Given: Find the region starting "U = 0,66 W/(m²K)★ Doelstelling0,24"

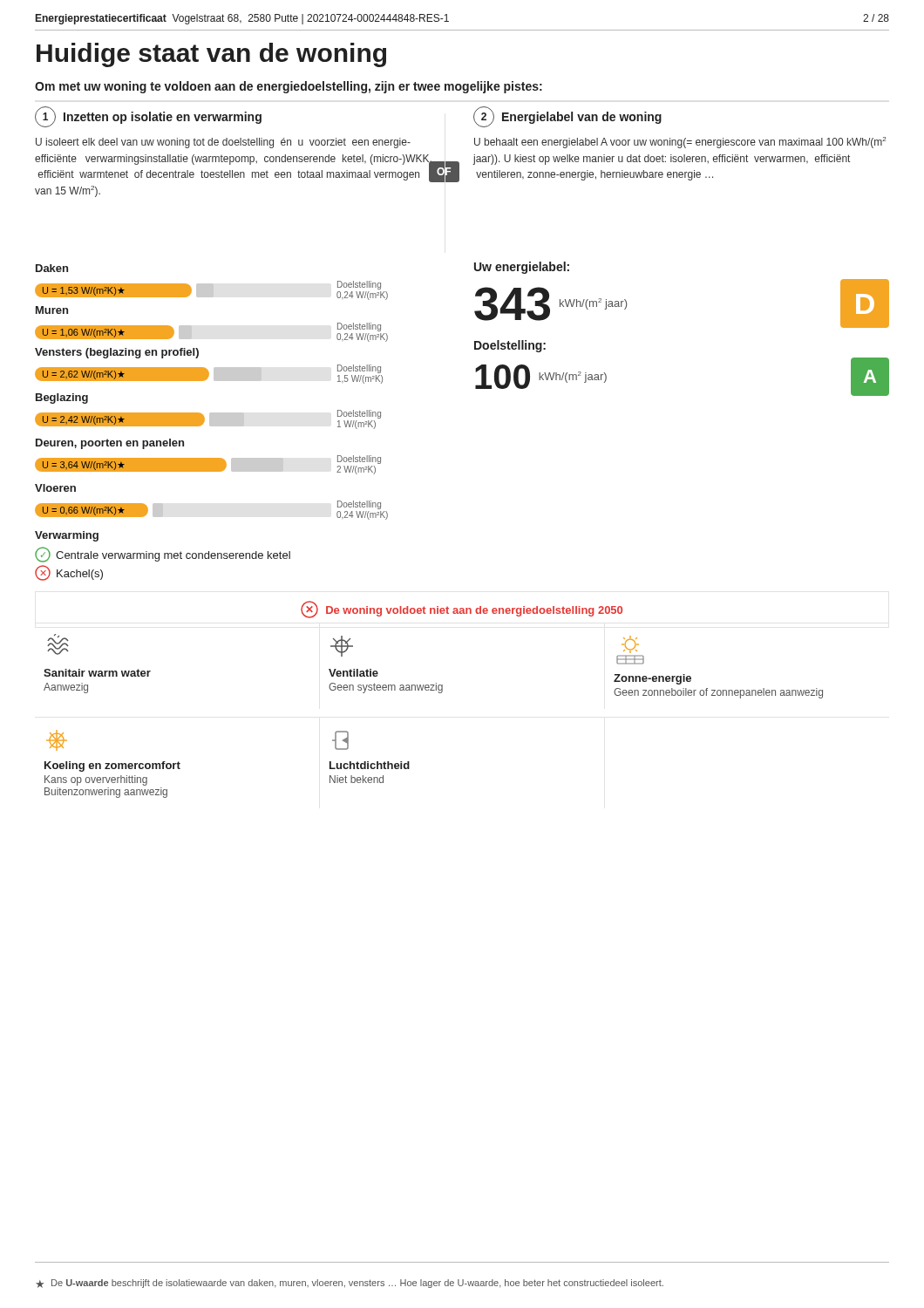Looking at the screenshot, I should click(91, 510).
